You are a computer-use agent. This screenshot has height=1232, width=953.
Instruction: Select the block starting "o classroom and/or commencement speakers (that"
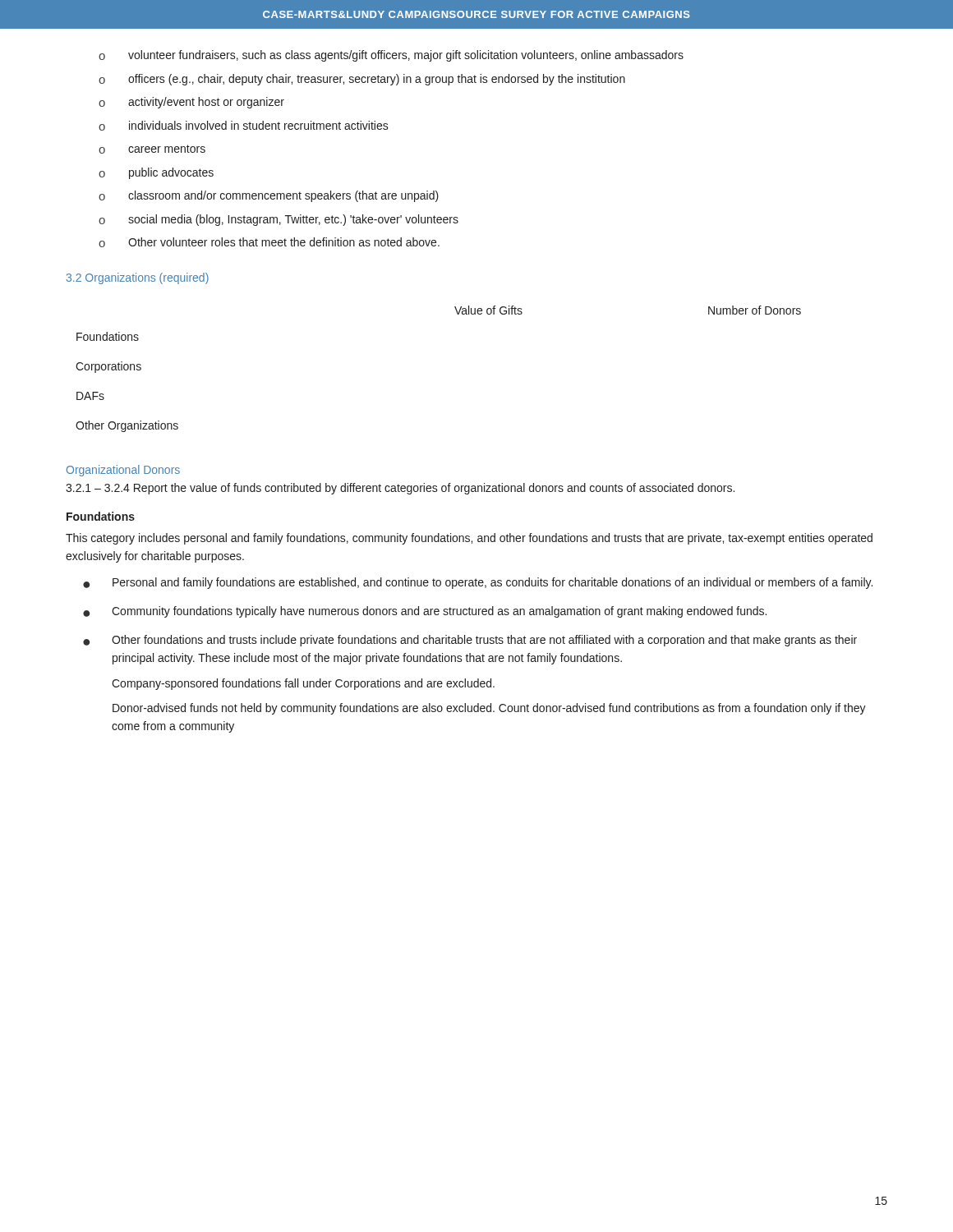[269, 196]
